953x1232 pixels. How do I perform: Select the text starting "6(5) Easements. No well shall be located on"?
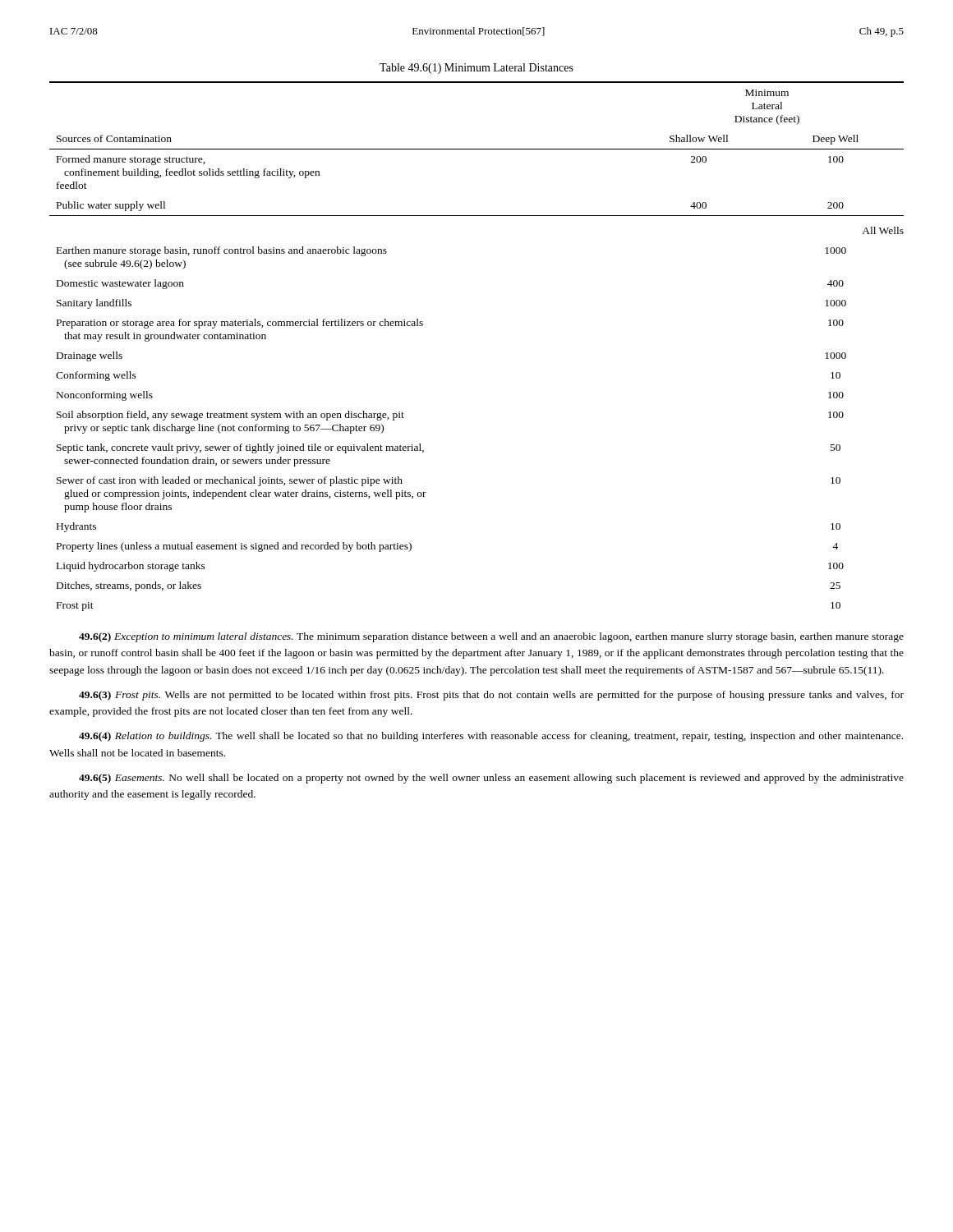tap(476, 786)
